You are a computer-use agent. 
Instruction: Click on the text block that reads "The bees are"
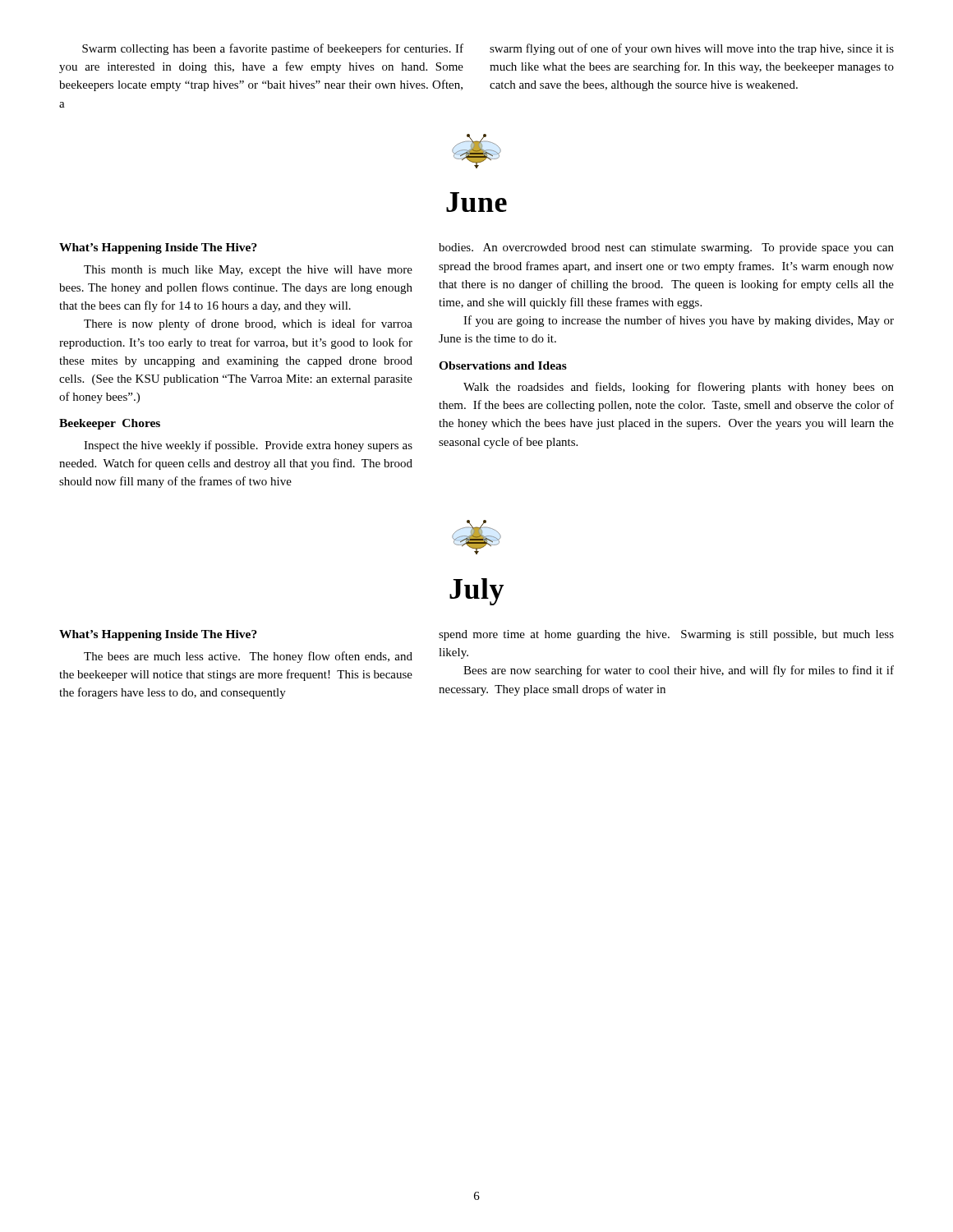(x=236, y=674)
